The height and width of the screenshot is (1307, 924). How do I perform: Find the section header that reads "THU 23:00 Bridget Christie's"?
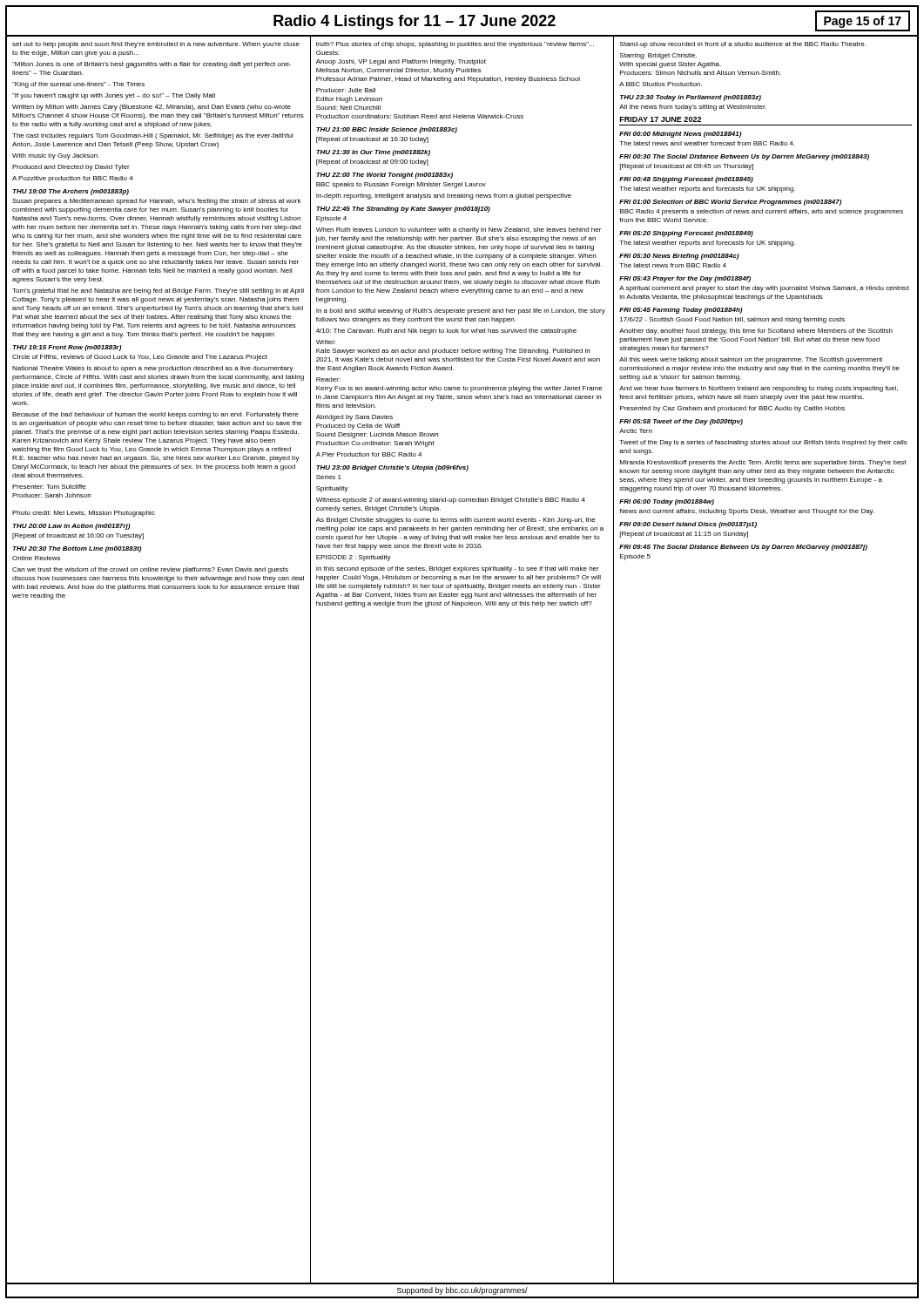pos(392,468)
